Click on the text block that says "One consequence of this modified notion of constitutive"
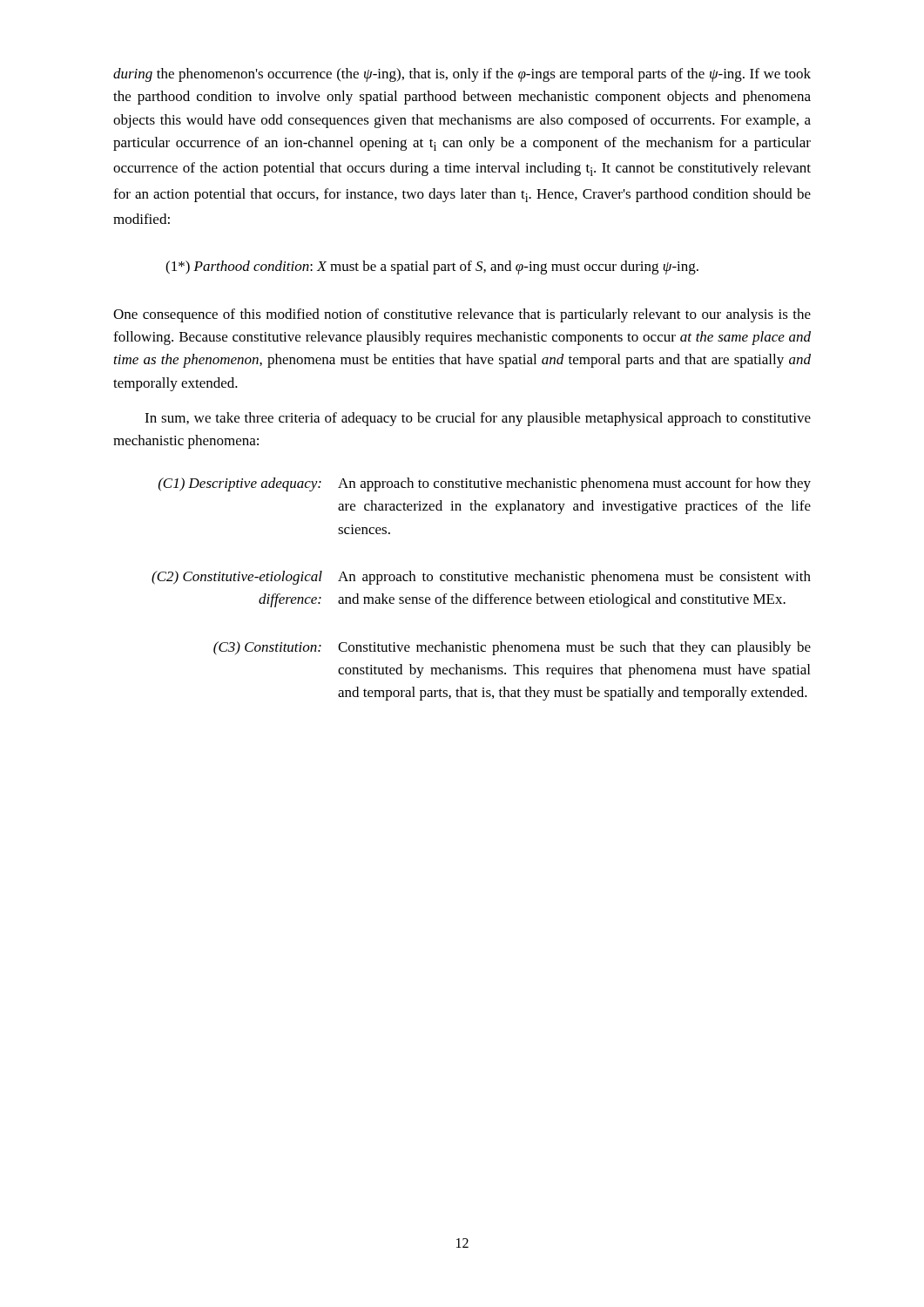Screen dimensions: 1307x924 (462, 348)
